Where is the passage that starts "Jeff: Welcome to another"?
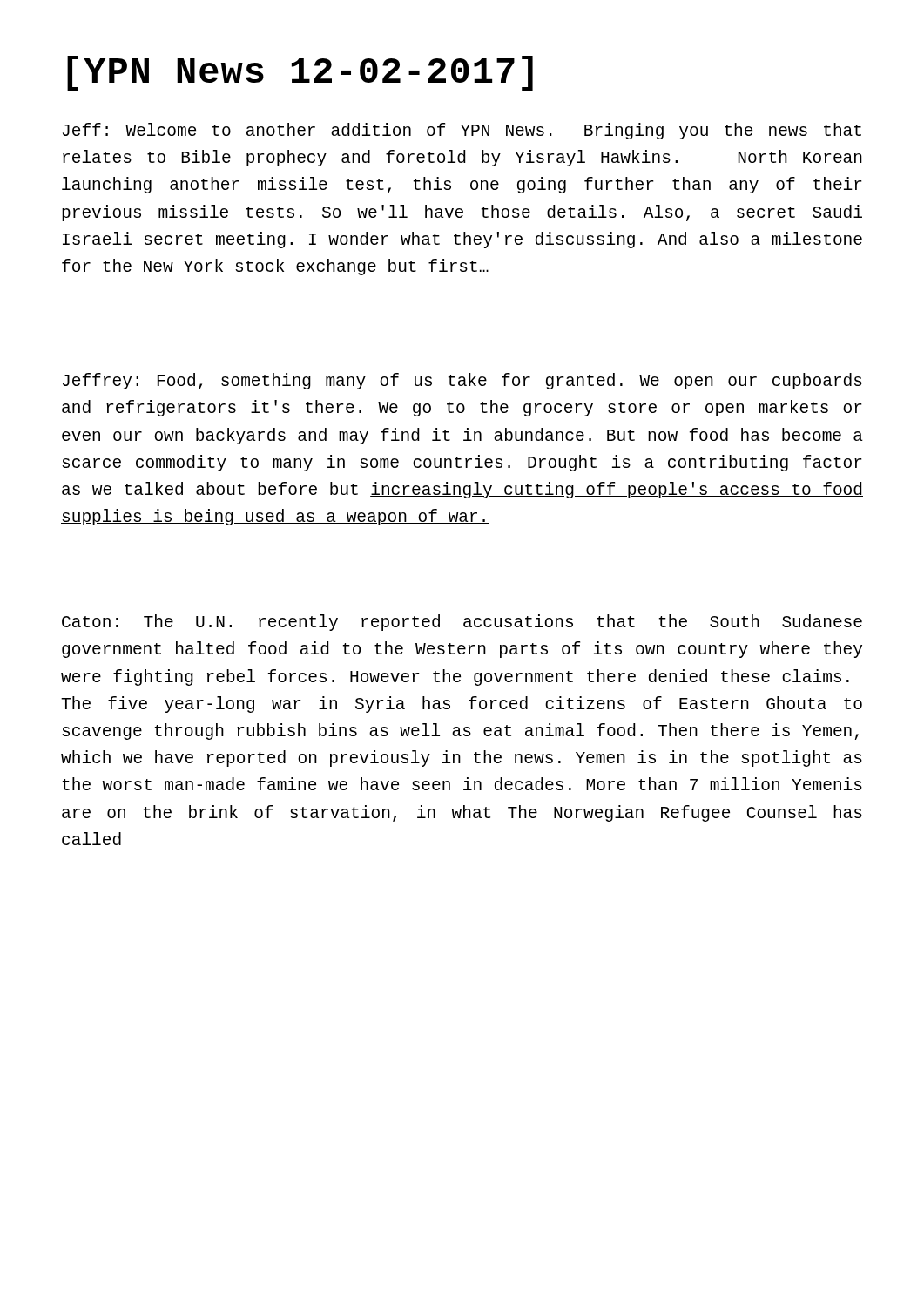This screenshot has height=1307, width=924. (462, 200)
